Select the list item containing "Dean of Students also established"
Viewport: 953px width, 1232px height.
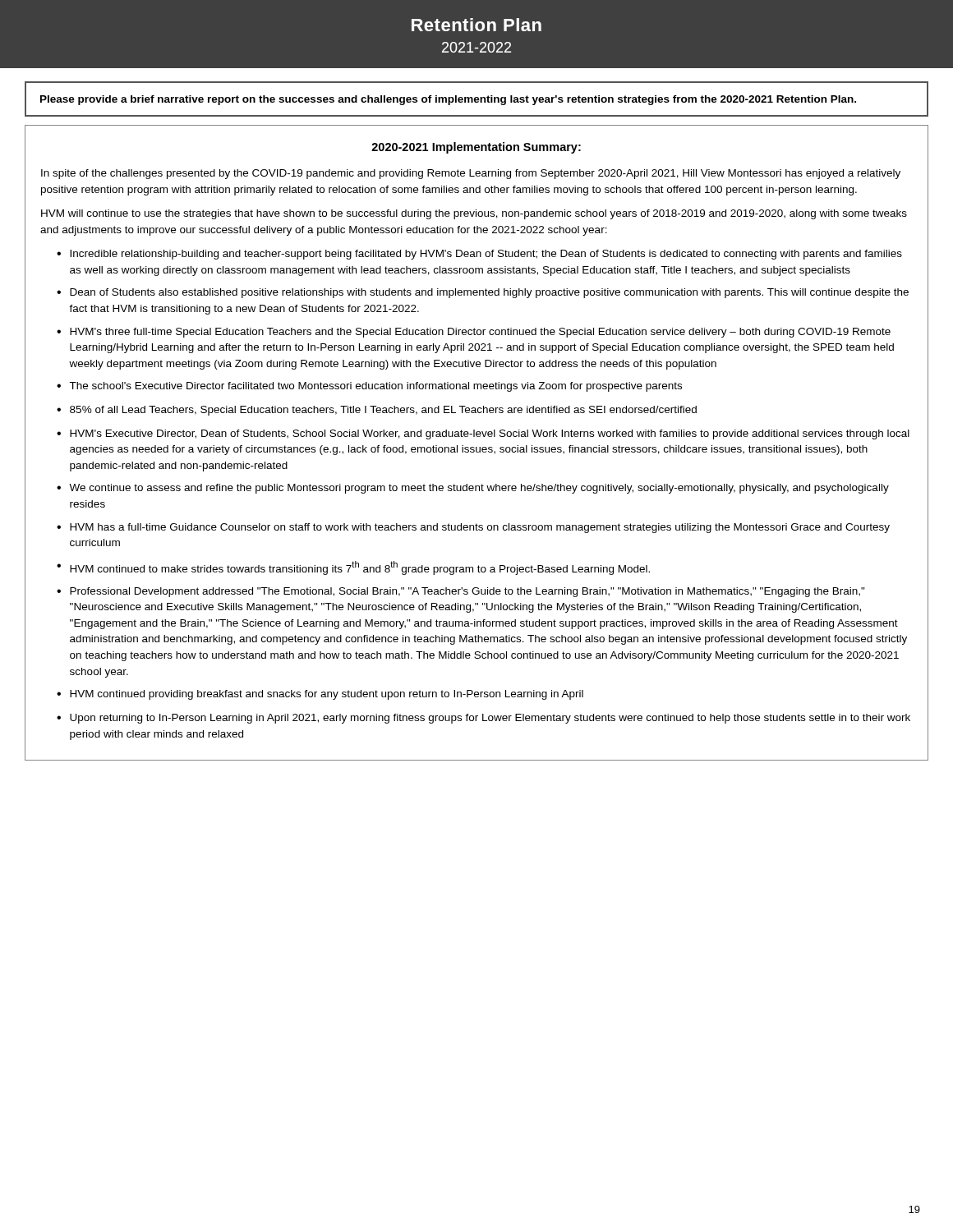click(491, 301)
